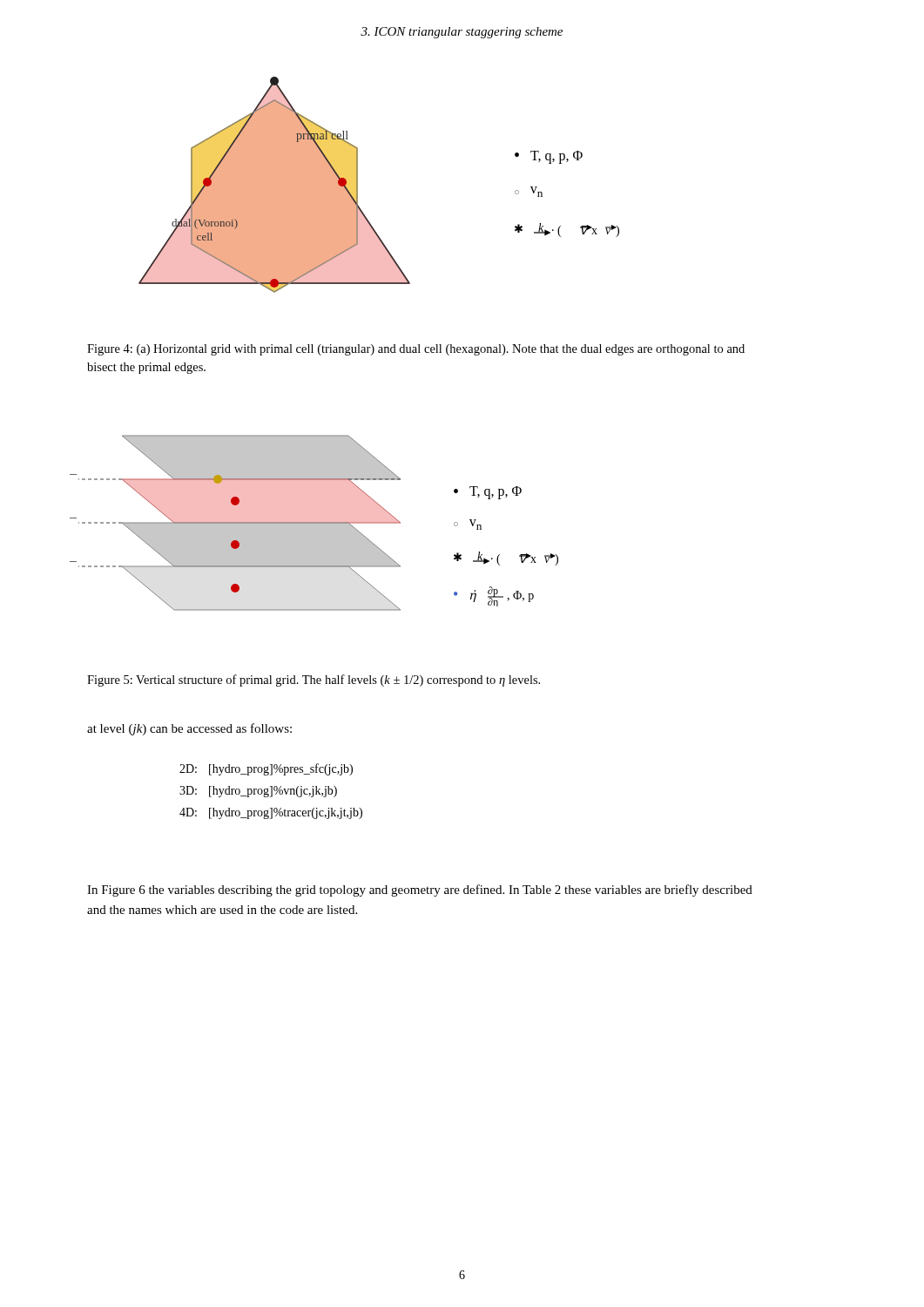Click on the block starting "Figure 5: Vertical structure of primal grid."
The width and height of the screenshot is (924, 1307).
coord(314,680)
